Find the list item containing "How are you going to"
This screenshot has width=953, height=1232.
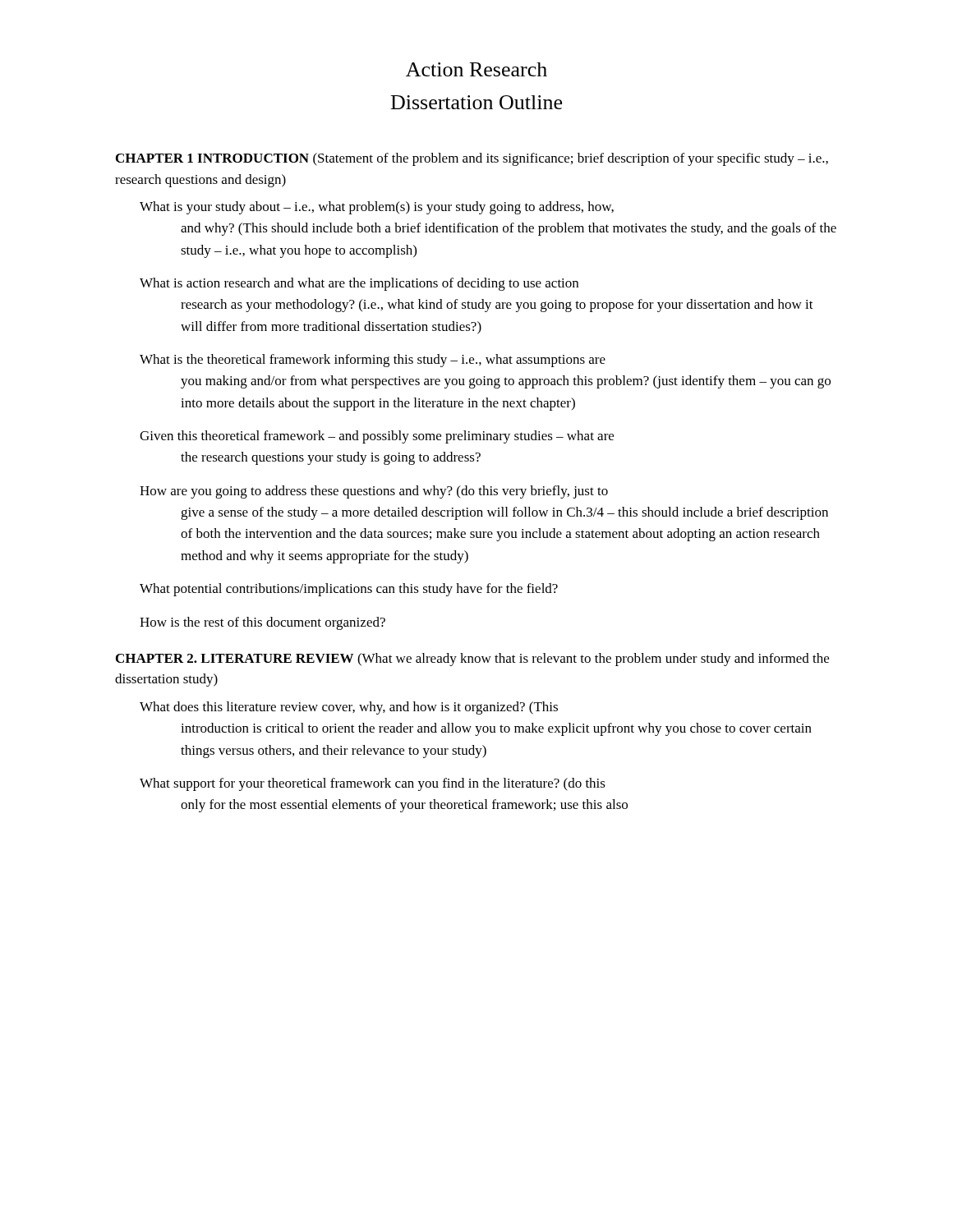[x=489, y=524]
